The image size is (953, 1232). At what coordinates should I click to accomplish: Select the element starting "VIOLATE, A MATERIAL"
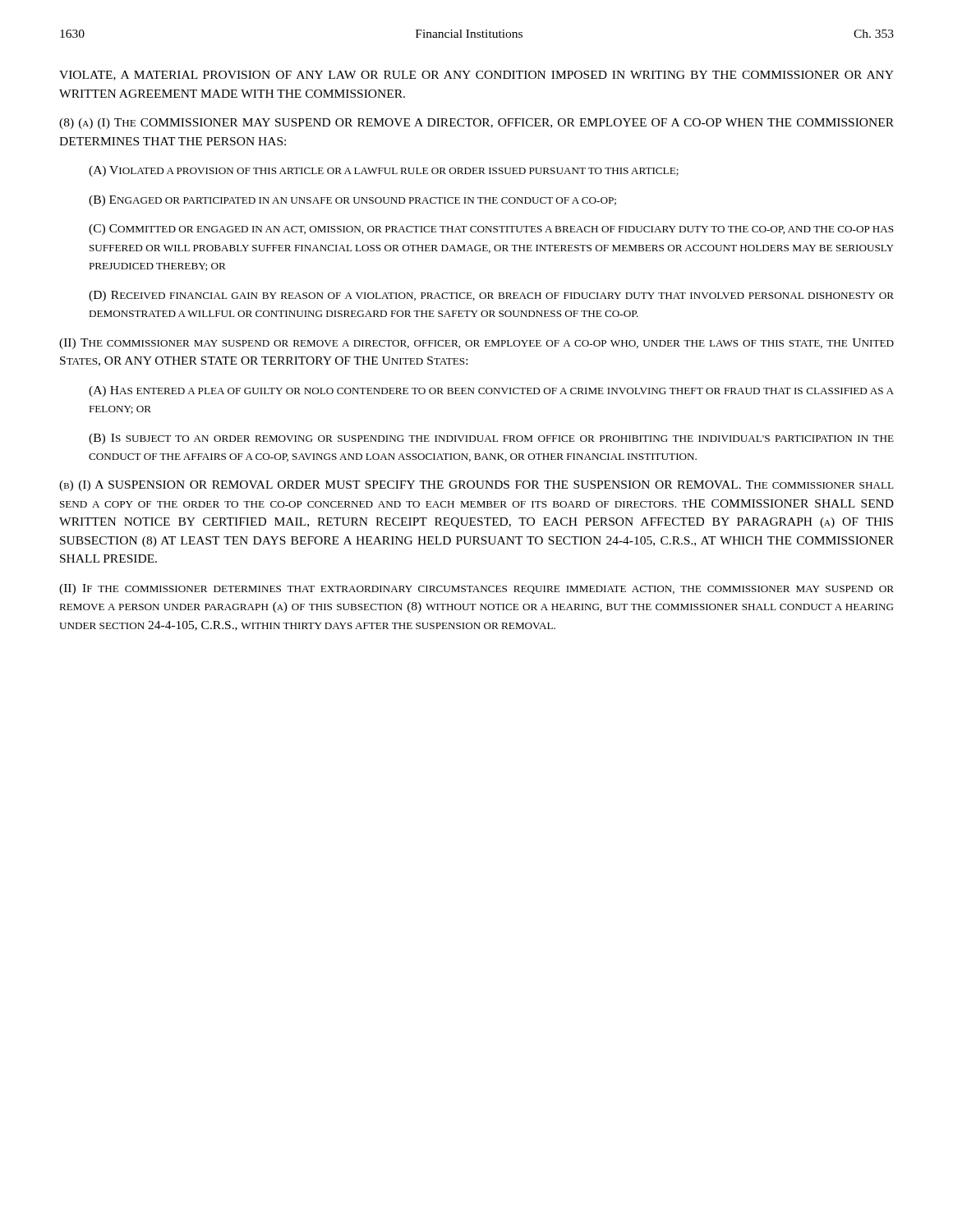(x=476, y=84)
